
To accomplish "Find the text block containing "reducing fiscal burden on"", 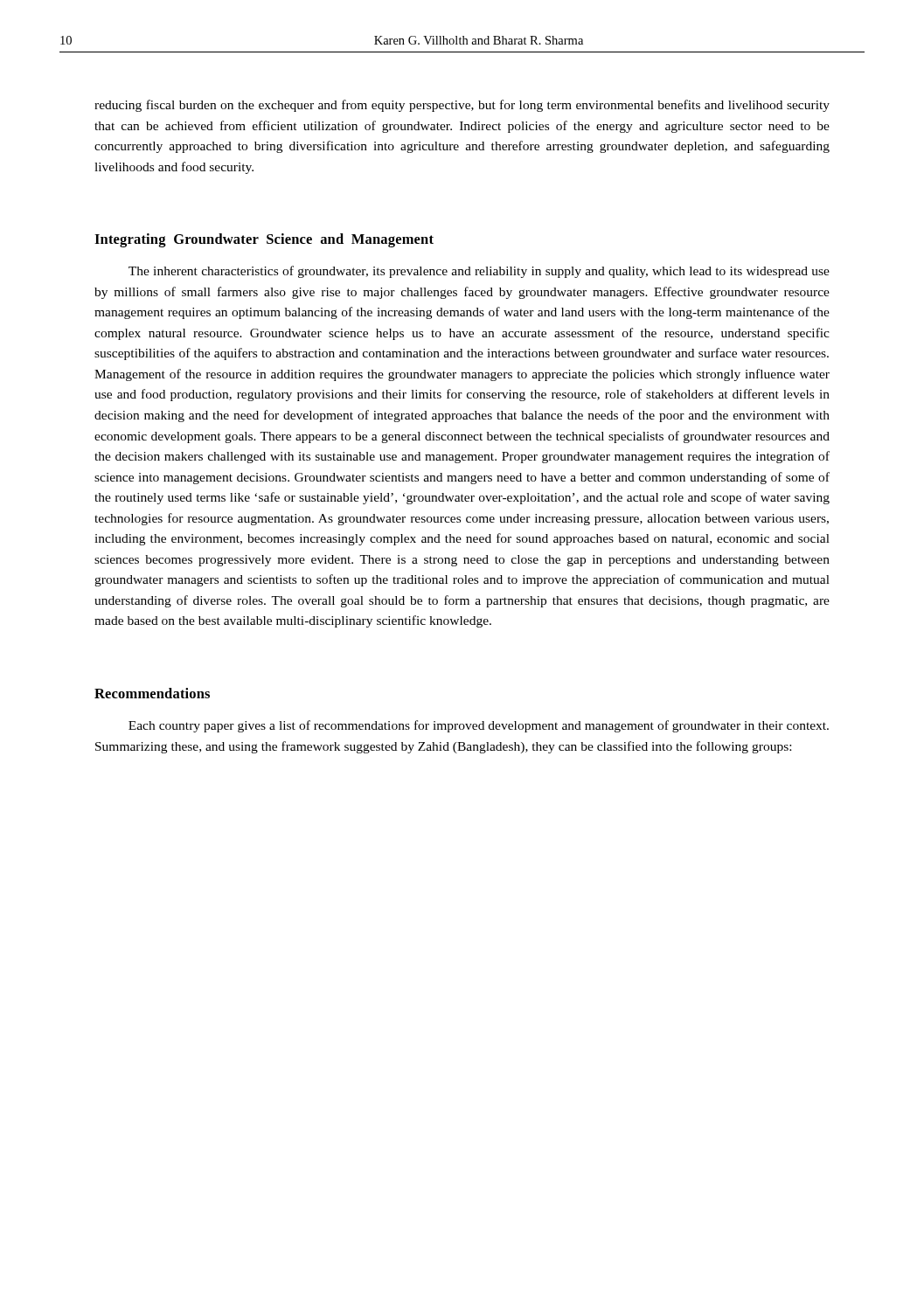I will (462, 135).
